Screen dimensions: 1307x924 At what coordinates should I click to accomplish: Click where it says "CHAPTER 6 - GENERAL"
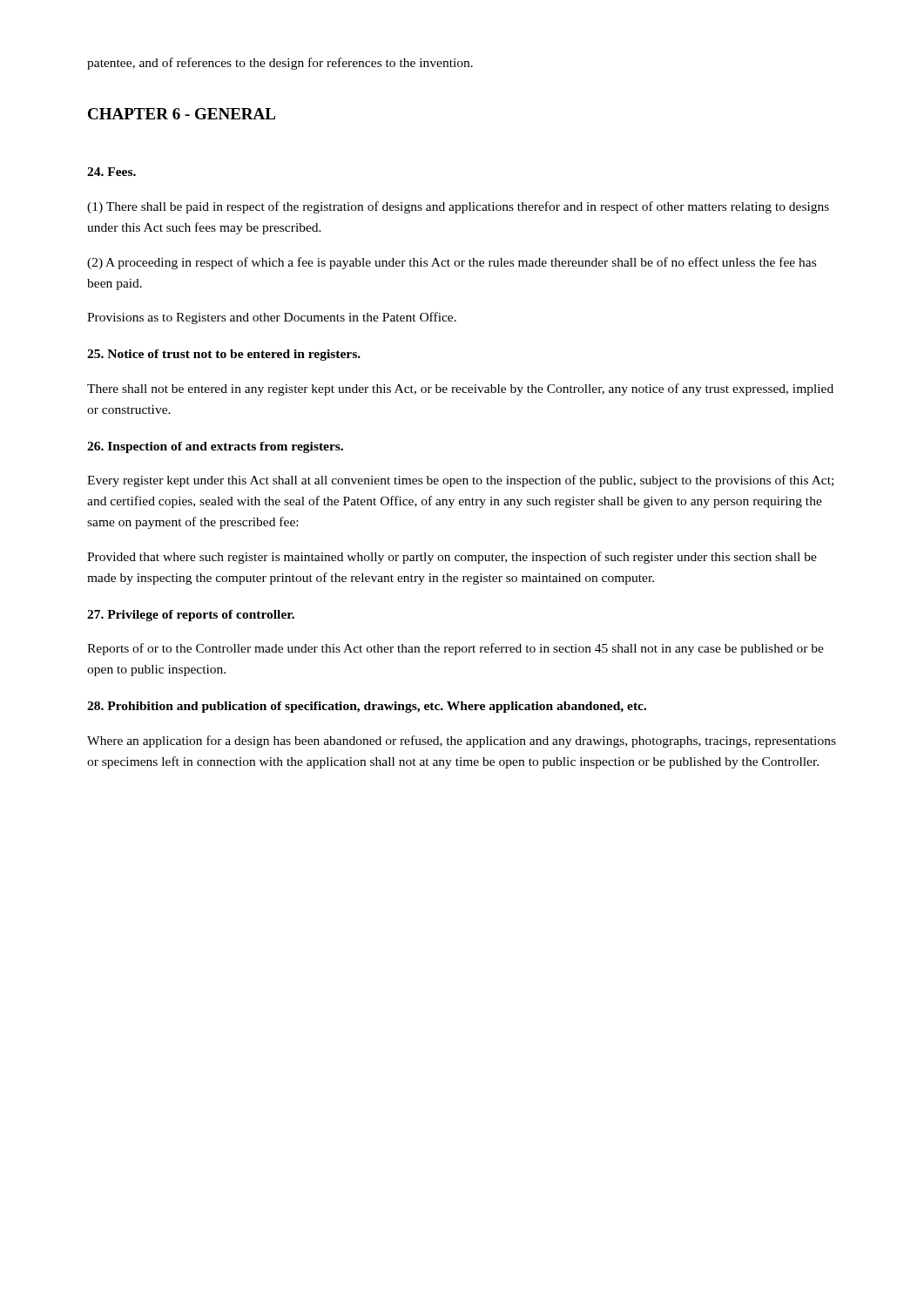(182, 114)
